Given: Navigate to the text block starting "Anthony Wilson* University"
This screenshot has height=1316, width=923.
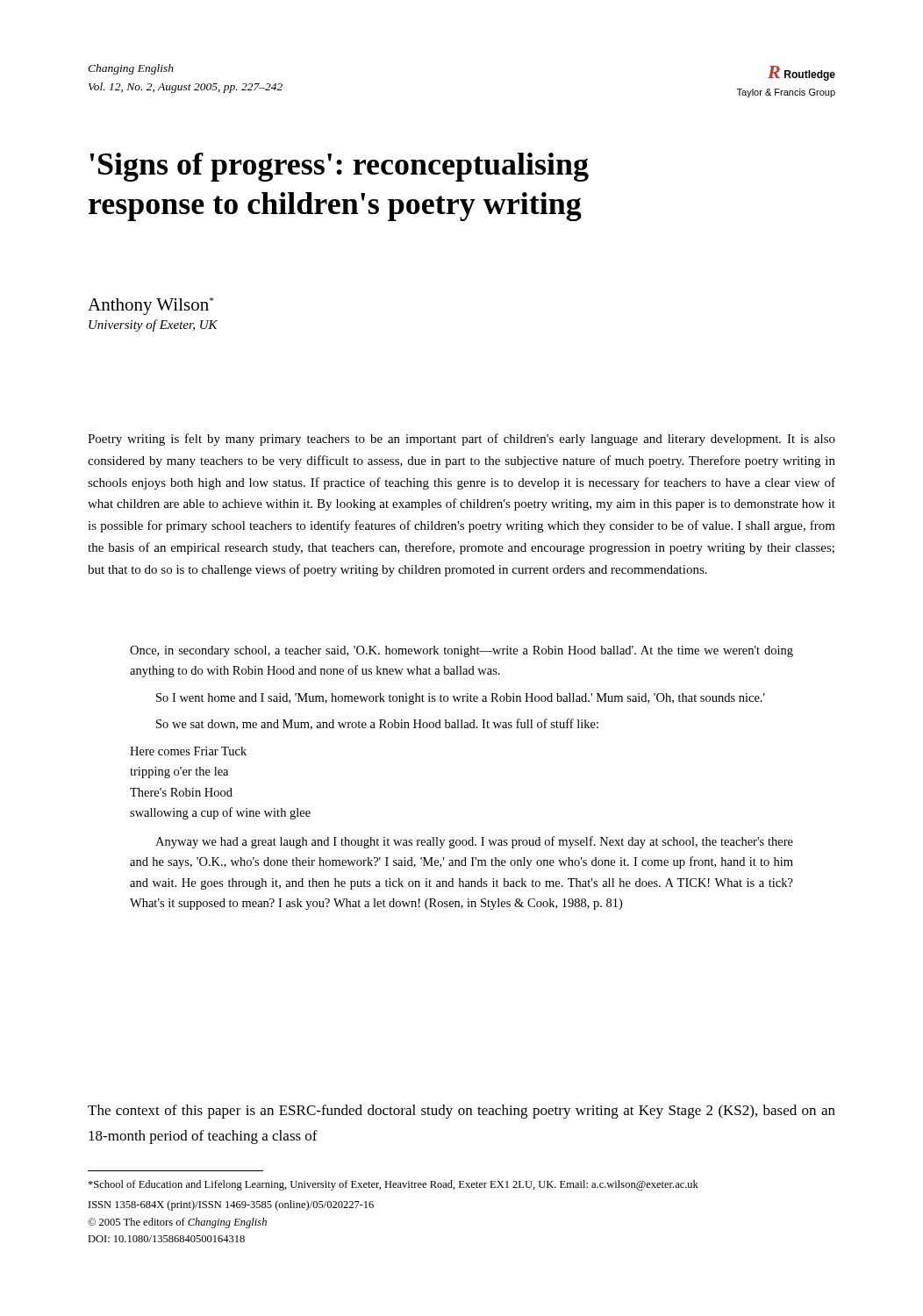Looking at the screenshot, I should click(152, 313).
